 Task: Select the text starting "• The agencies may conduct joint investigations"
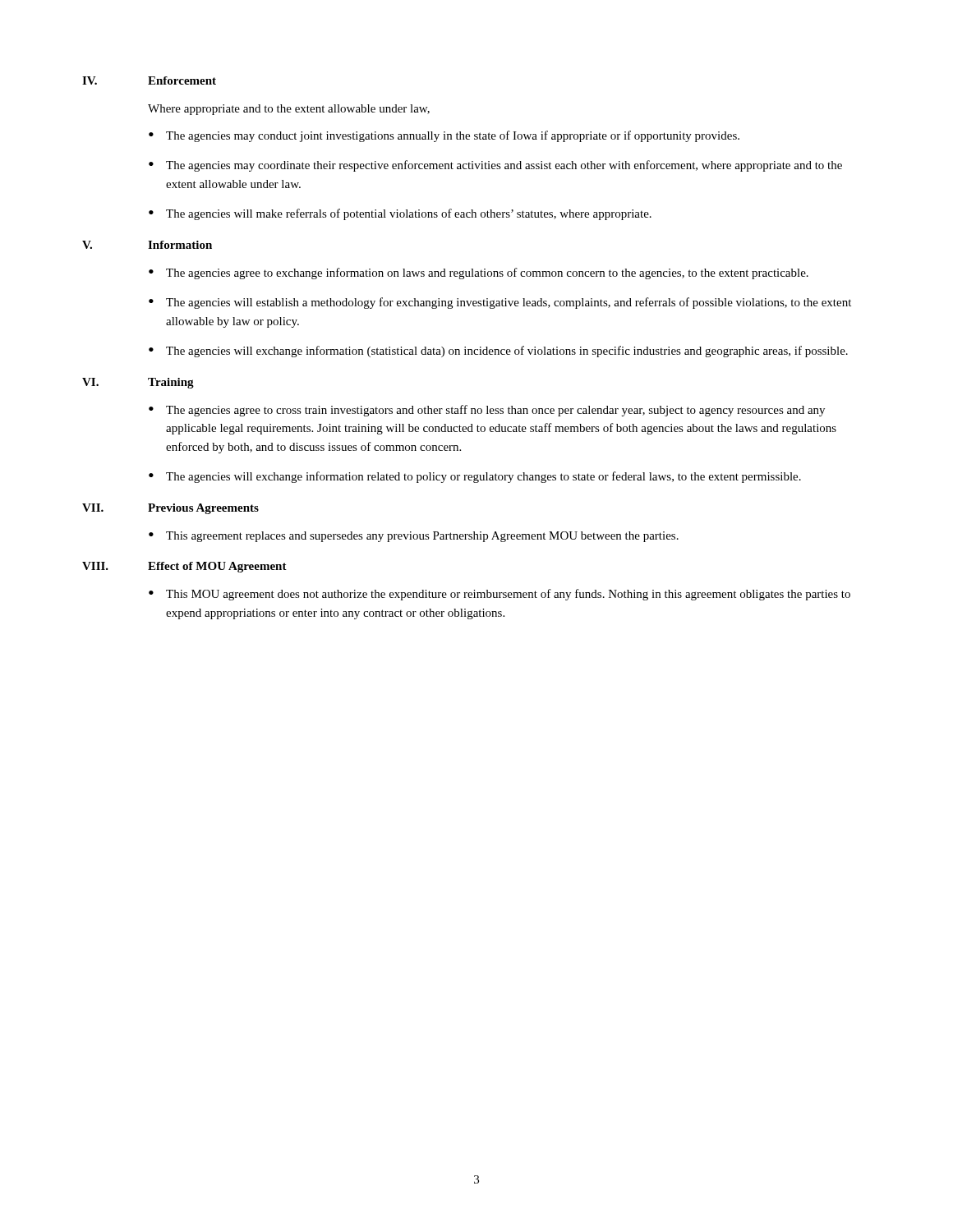tap(509, 135)
